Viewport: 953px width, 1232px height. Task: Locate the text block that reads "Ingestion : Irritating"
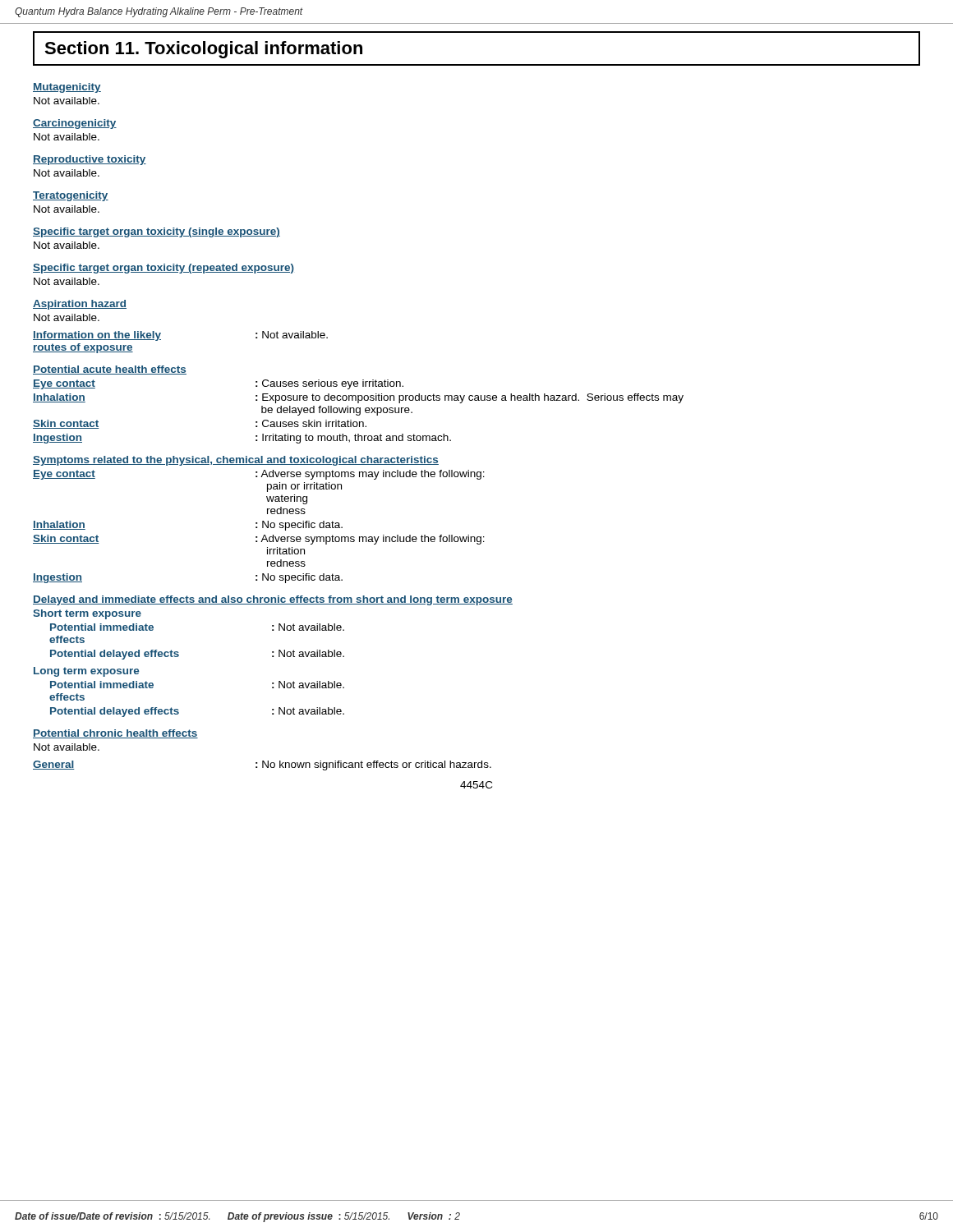coord(57,438)
